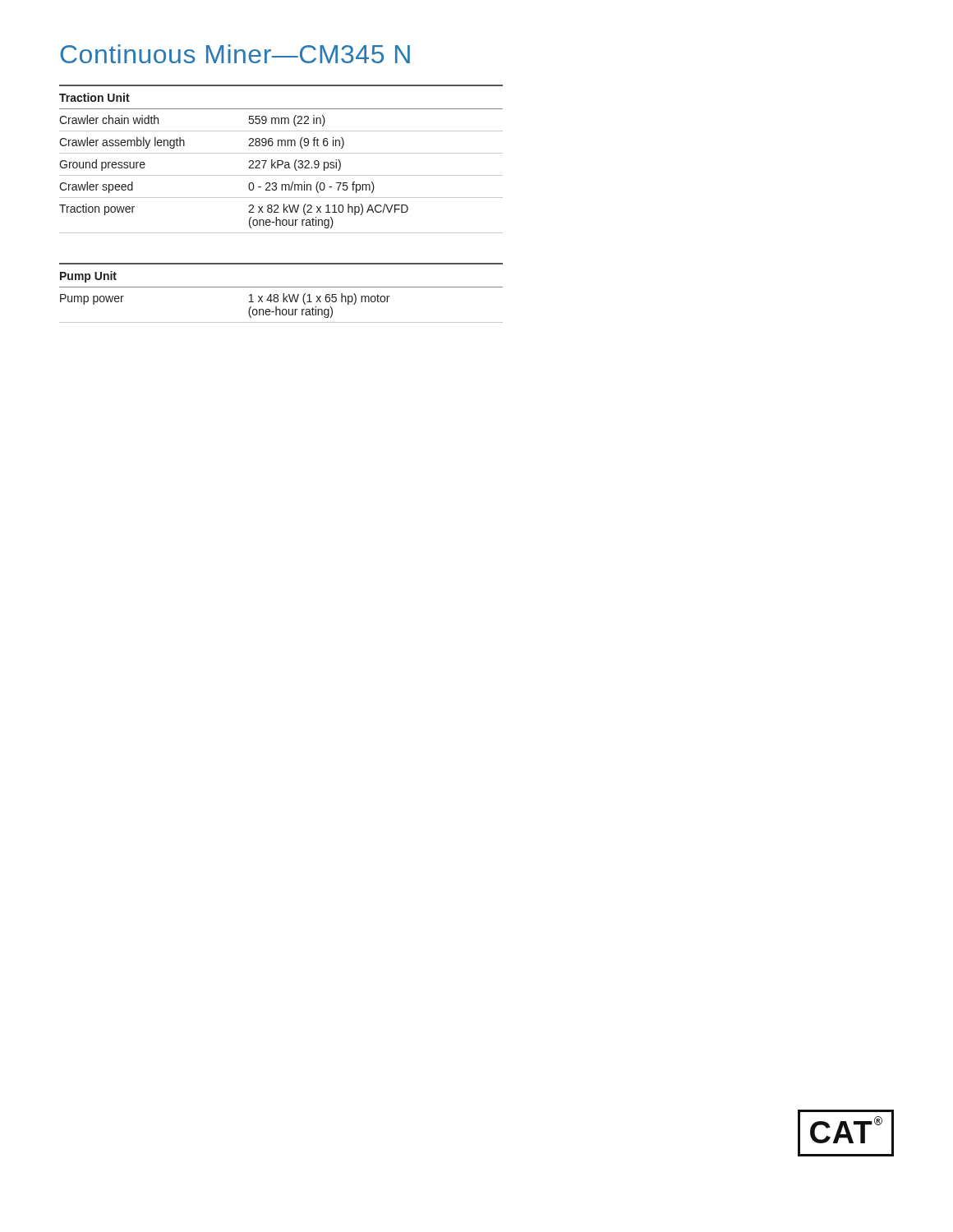
Task: Where does it say "Continuous Miner—CM345 N"?
Action: pyautogui.click(x=236, y=55)
